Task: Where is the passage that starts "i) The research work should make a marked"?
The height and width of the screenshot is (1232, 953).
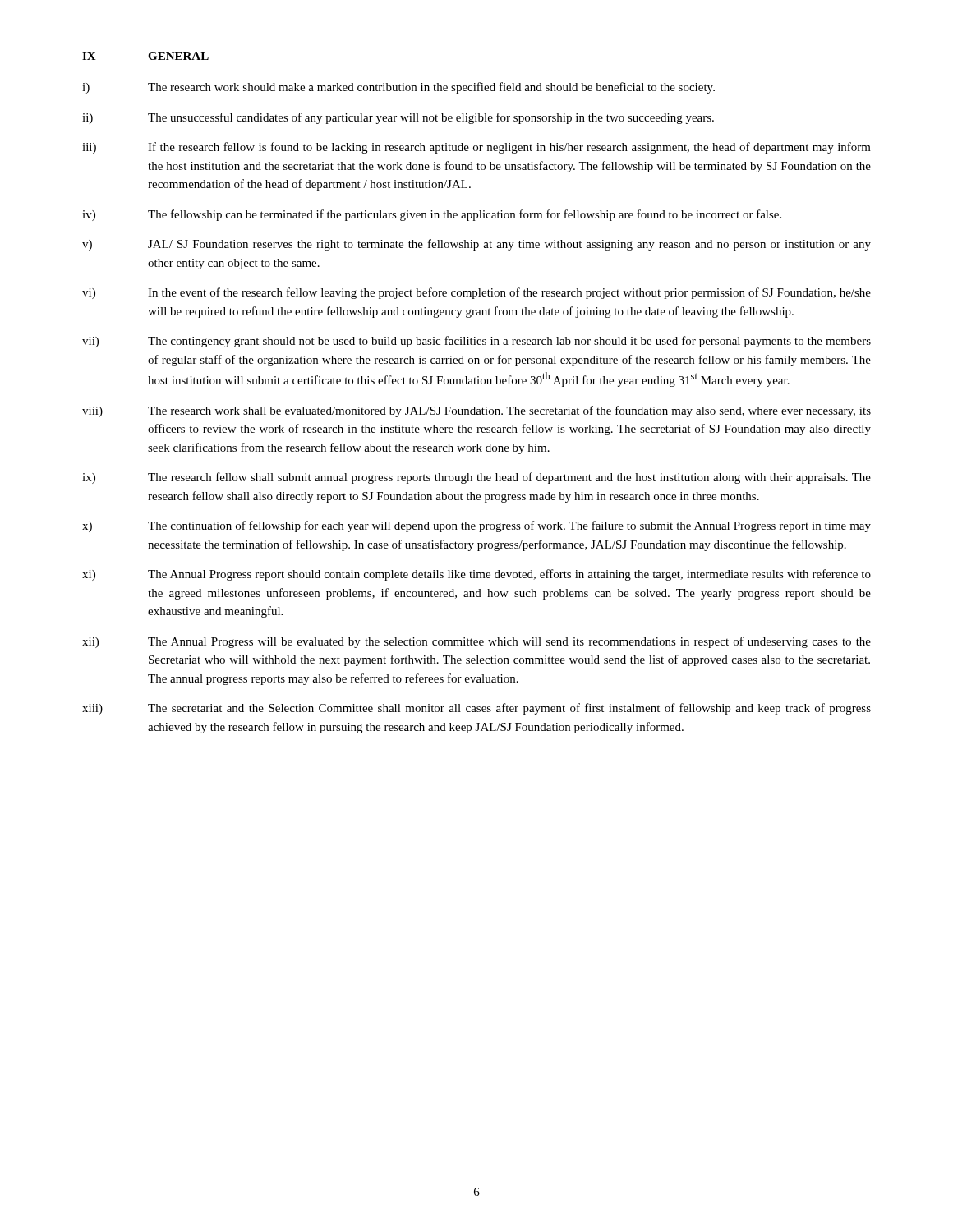Action: pos(476,87)
